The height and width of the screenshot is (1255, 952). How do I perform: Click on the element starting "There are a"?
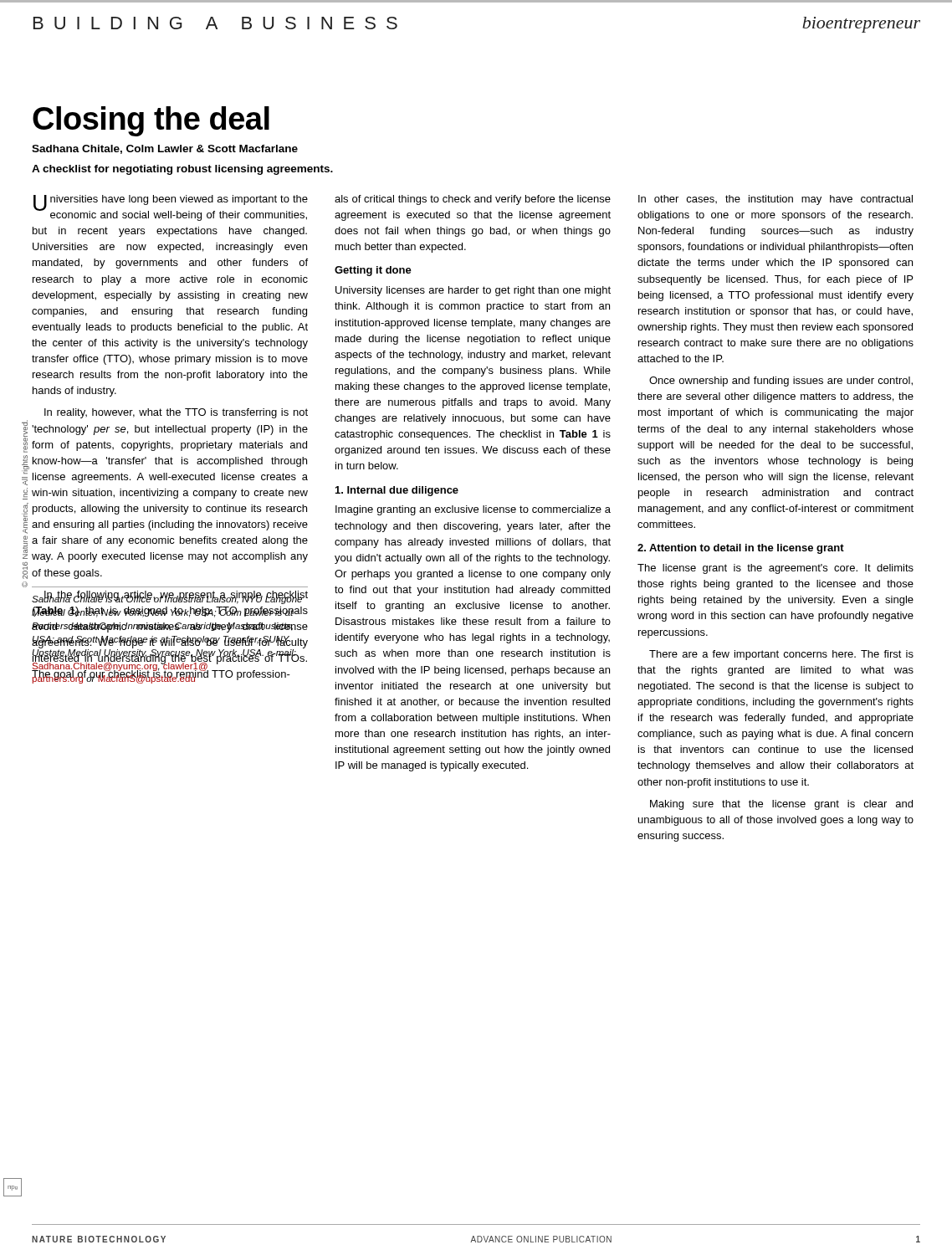(775, 718)
